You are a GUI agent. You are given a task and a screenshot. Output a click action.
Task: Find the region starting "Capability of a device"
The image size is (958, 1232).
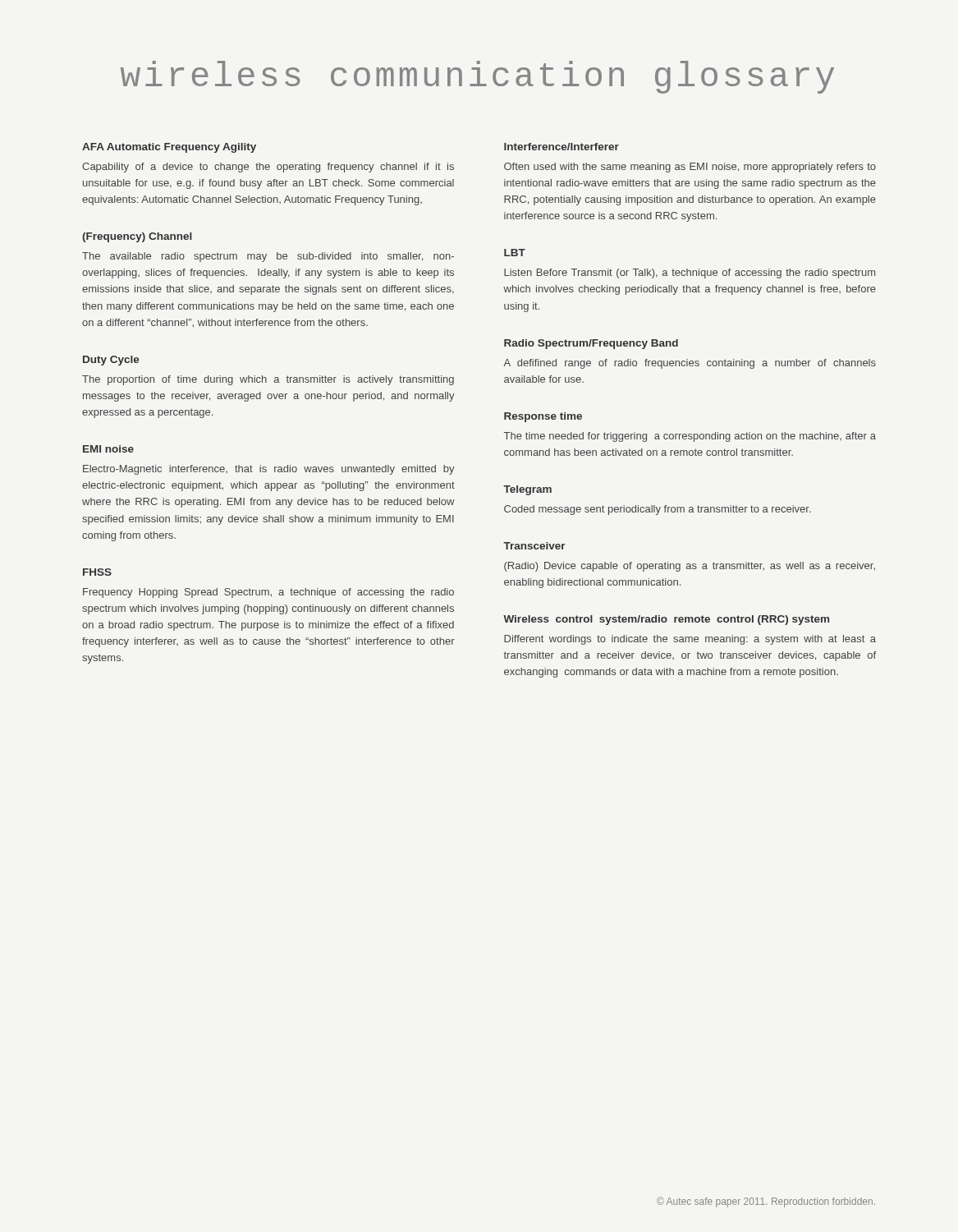(268, 183)
